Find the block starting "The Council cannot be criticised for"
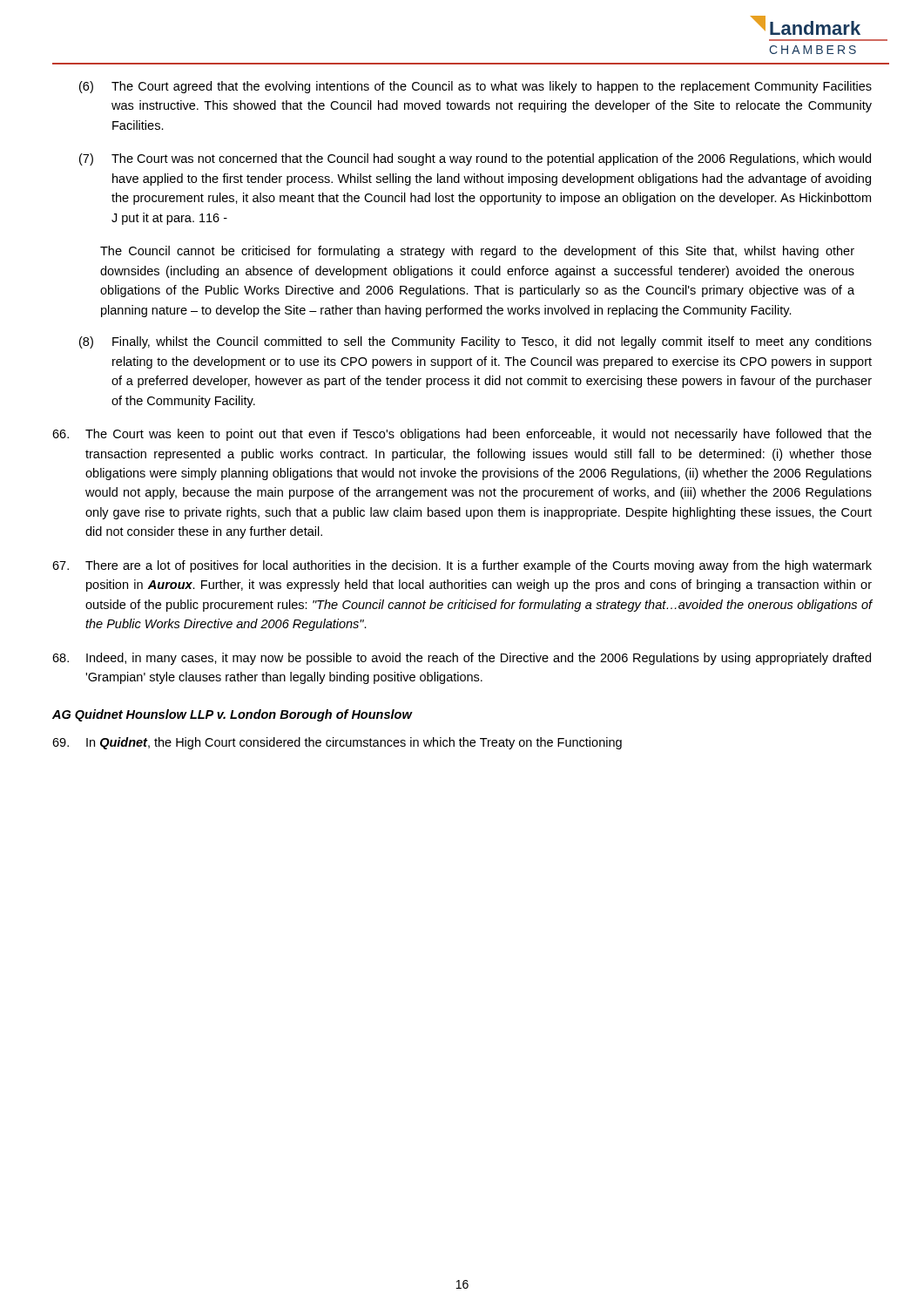Image resolution: width=924 pixels, height=1307 pixels. coord(477,281)
